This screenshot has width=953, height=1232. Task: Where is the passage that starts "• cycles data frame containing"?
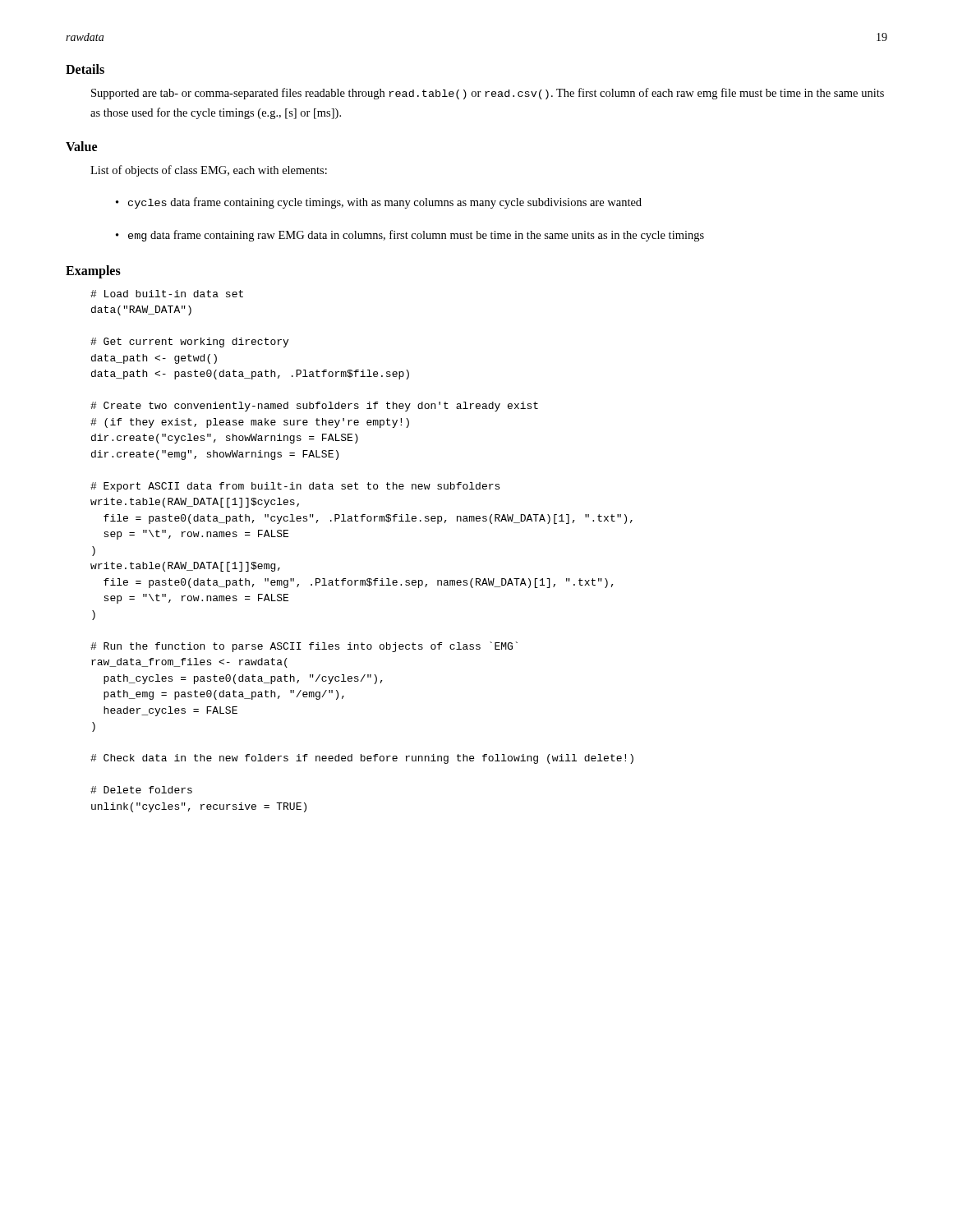pyautogui.click(x=378, y=203)
